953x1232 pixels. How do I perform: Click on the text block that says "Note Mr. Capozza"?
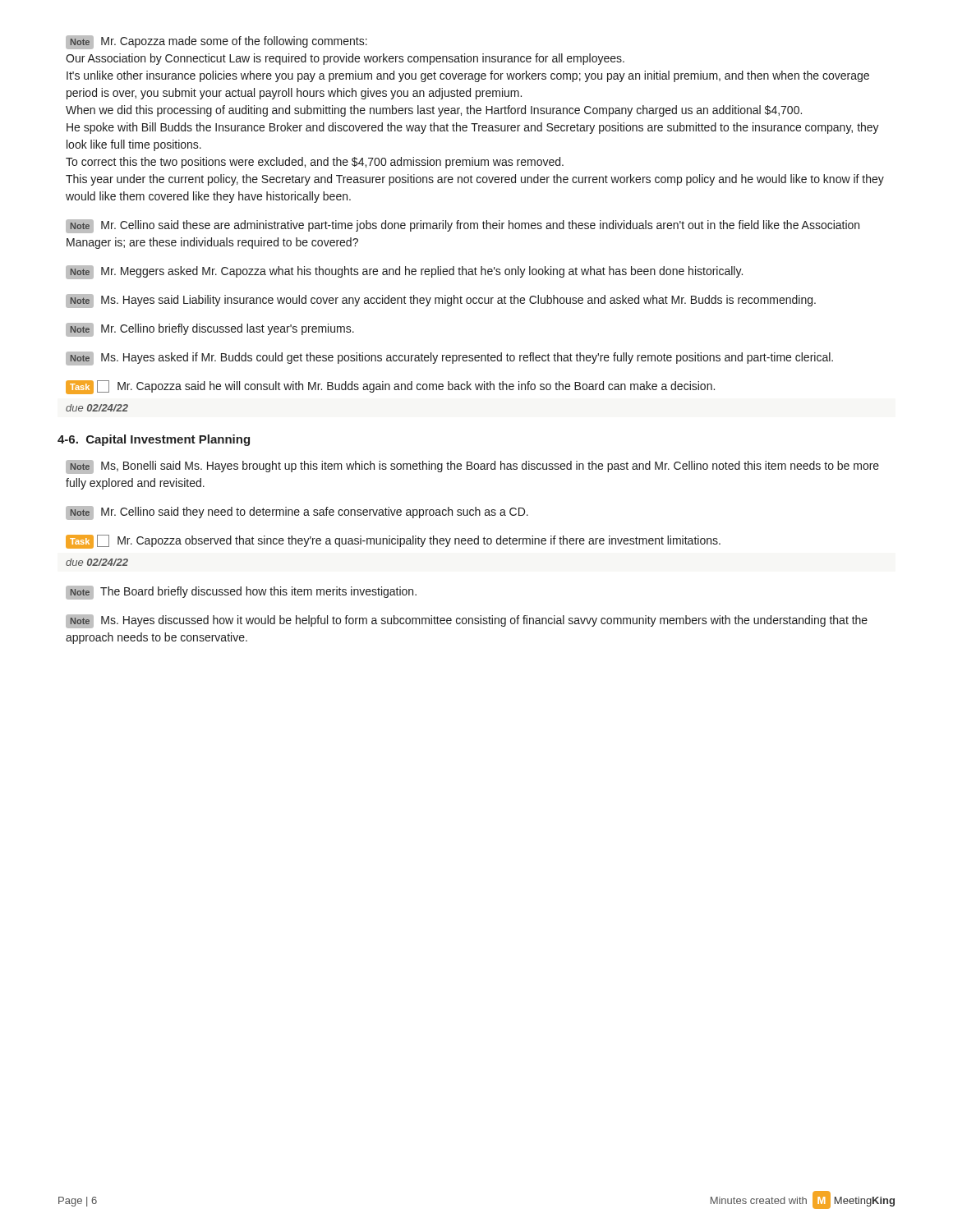coord(475,119)
